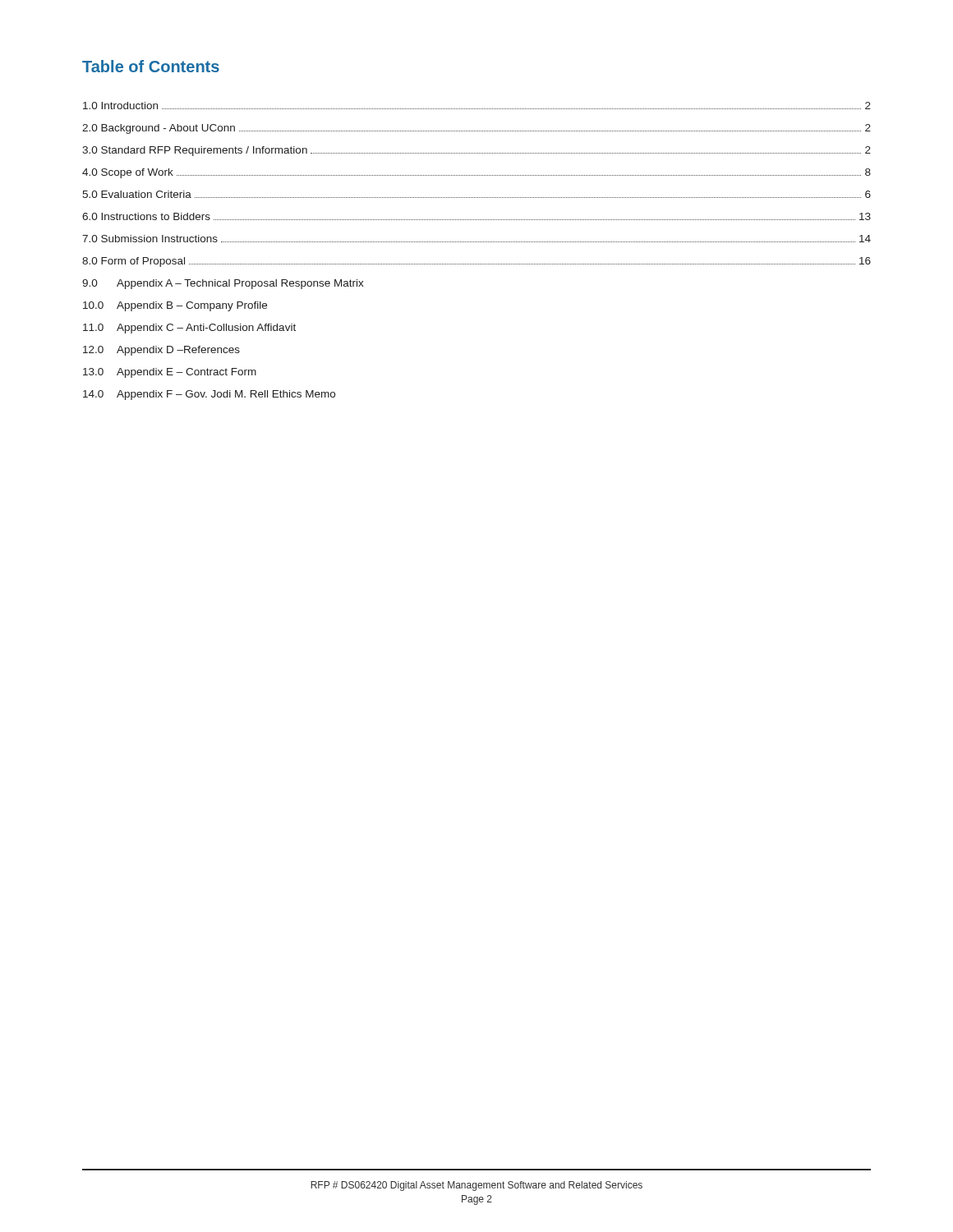
Task: Locate the passage starting "0 Introduction 2"
Action: [x=476, y=106]
